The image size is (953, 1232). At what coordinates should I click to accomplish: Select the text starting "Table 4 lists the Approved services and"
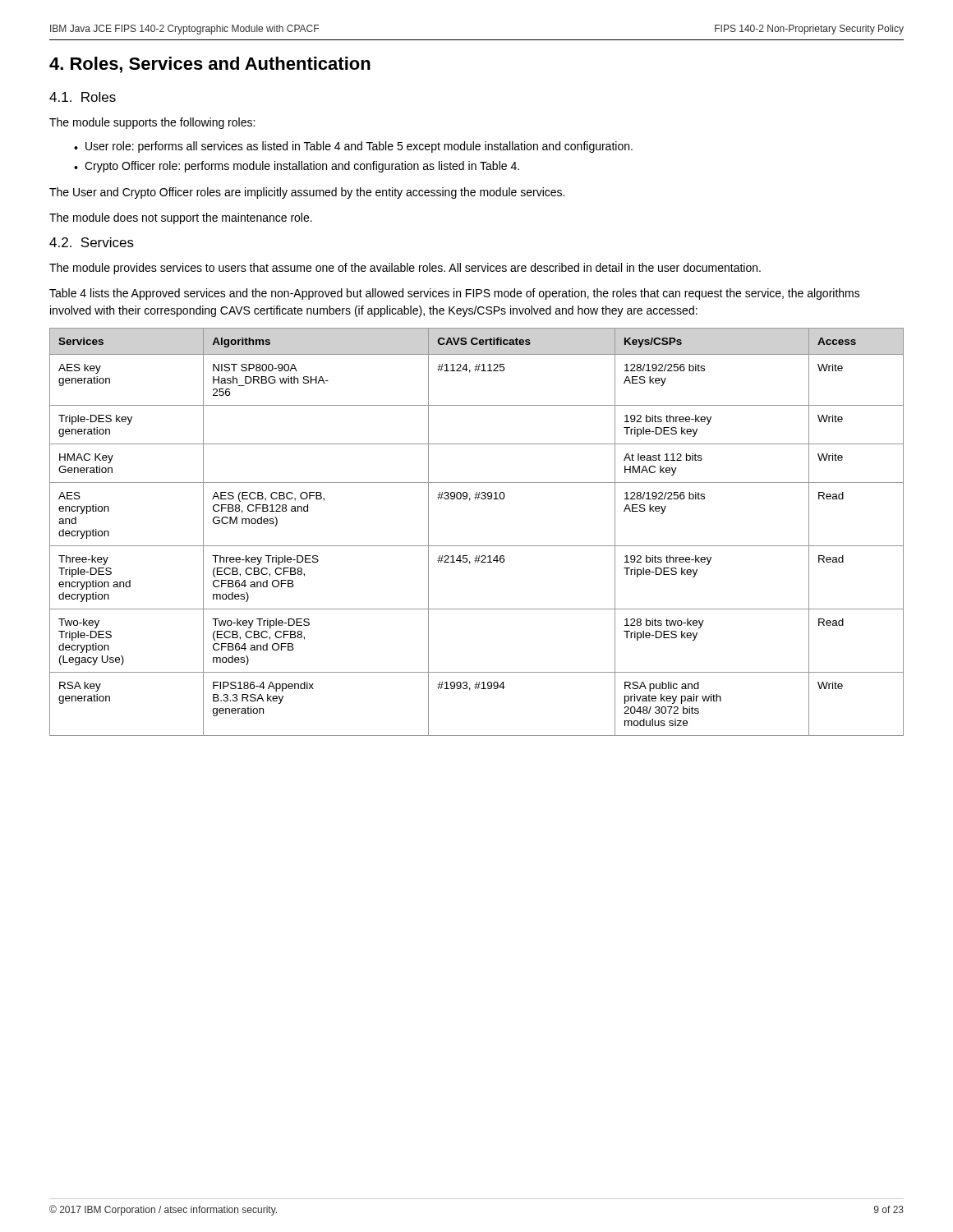click(x=476, y=302)
